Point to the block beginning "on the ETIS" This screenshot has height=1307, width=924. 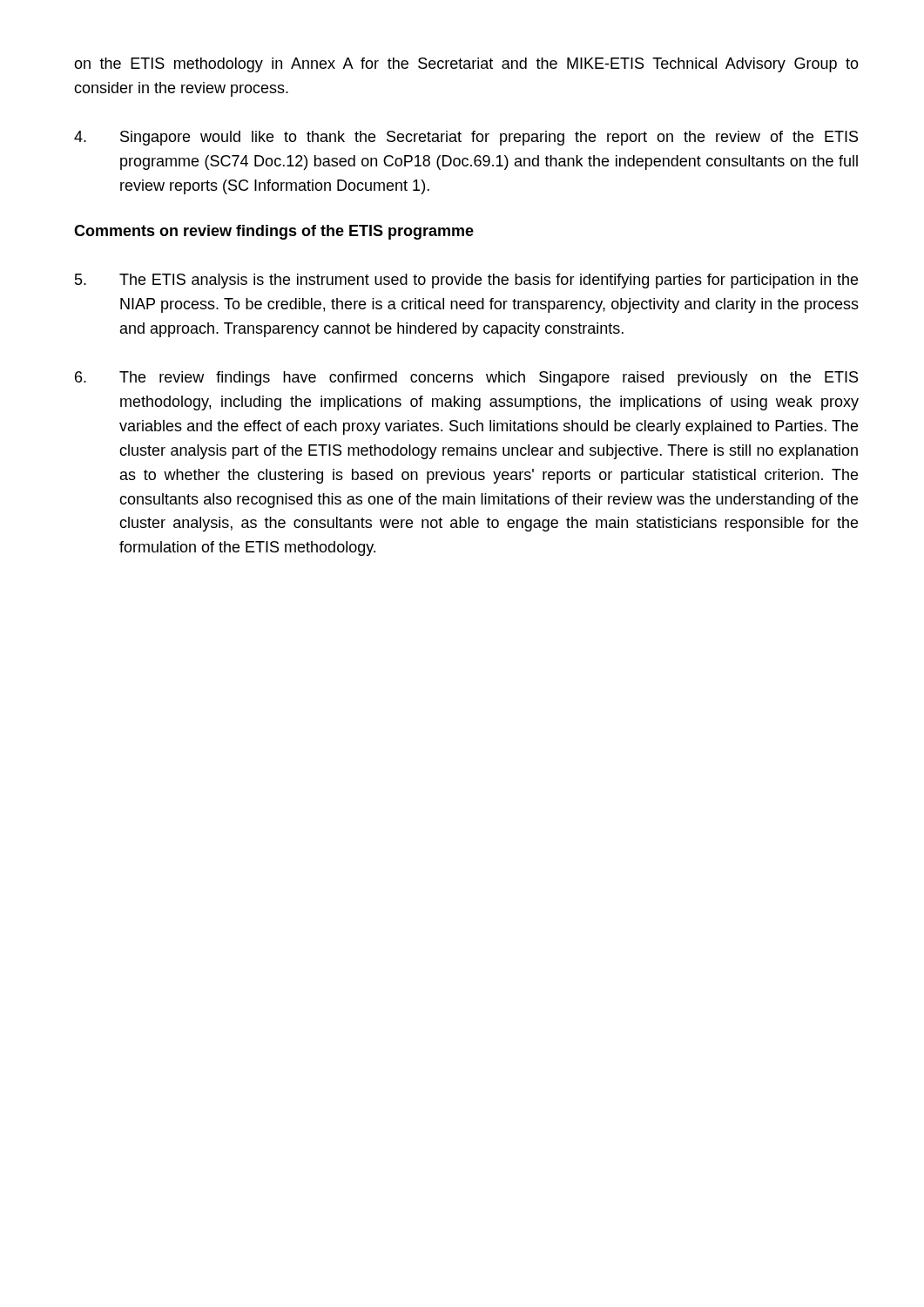[466, 76]
